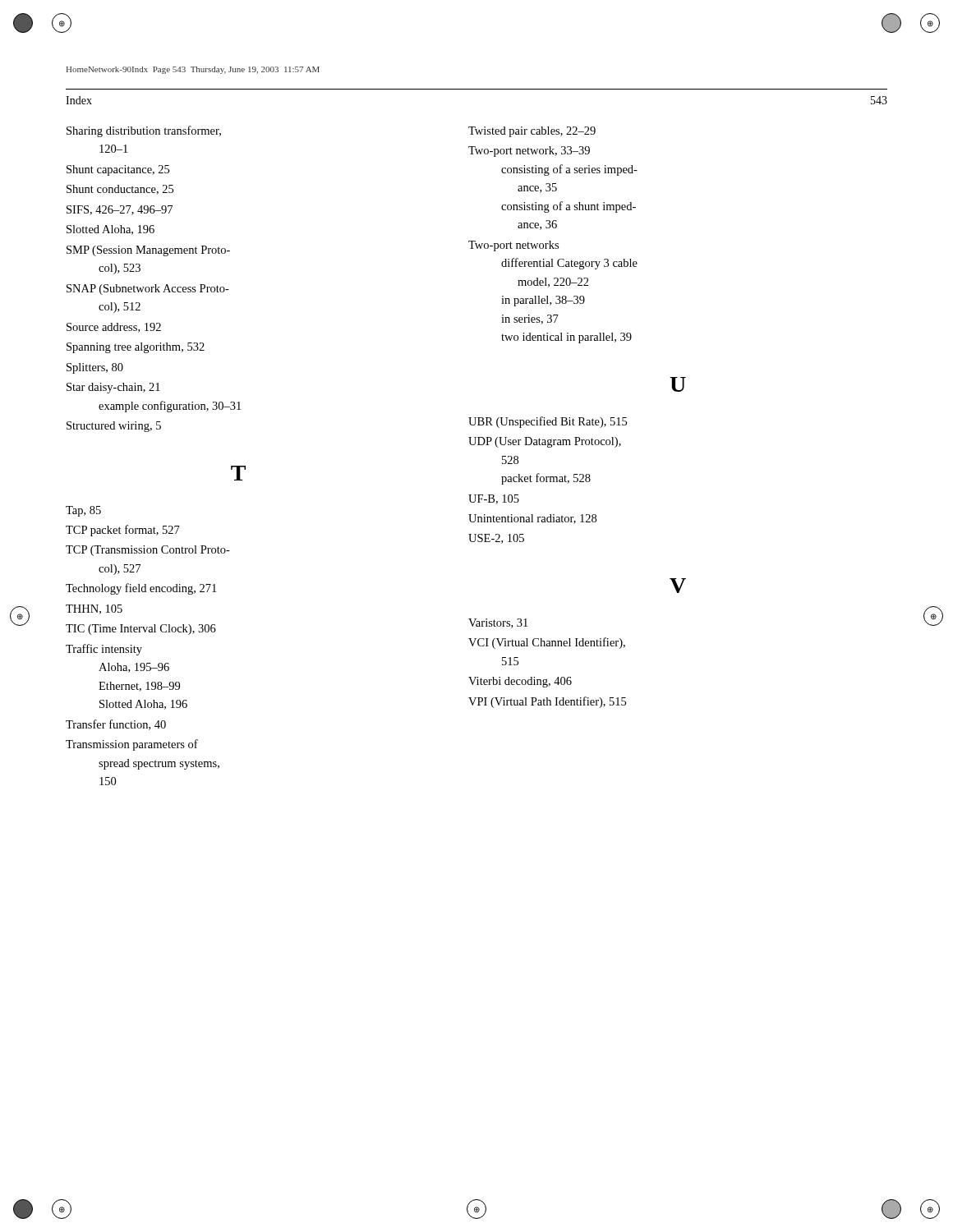Click on the element starting "TCP (Transmission Control Proto- col),"
This screenshot has height=1232, width=953.
(148, 551)
